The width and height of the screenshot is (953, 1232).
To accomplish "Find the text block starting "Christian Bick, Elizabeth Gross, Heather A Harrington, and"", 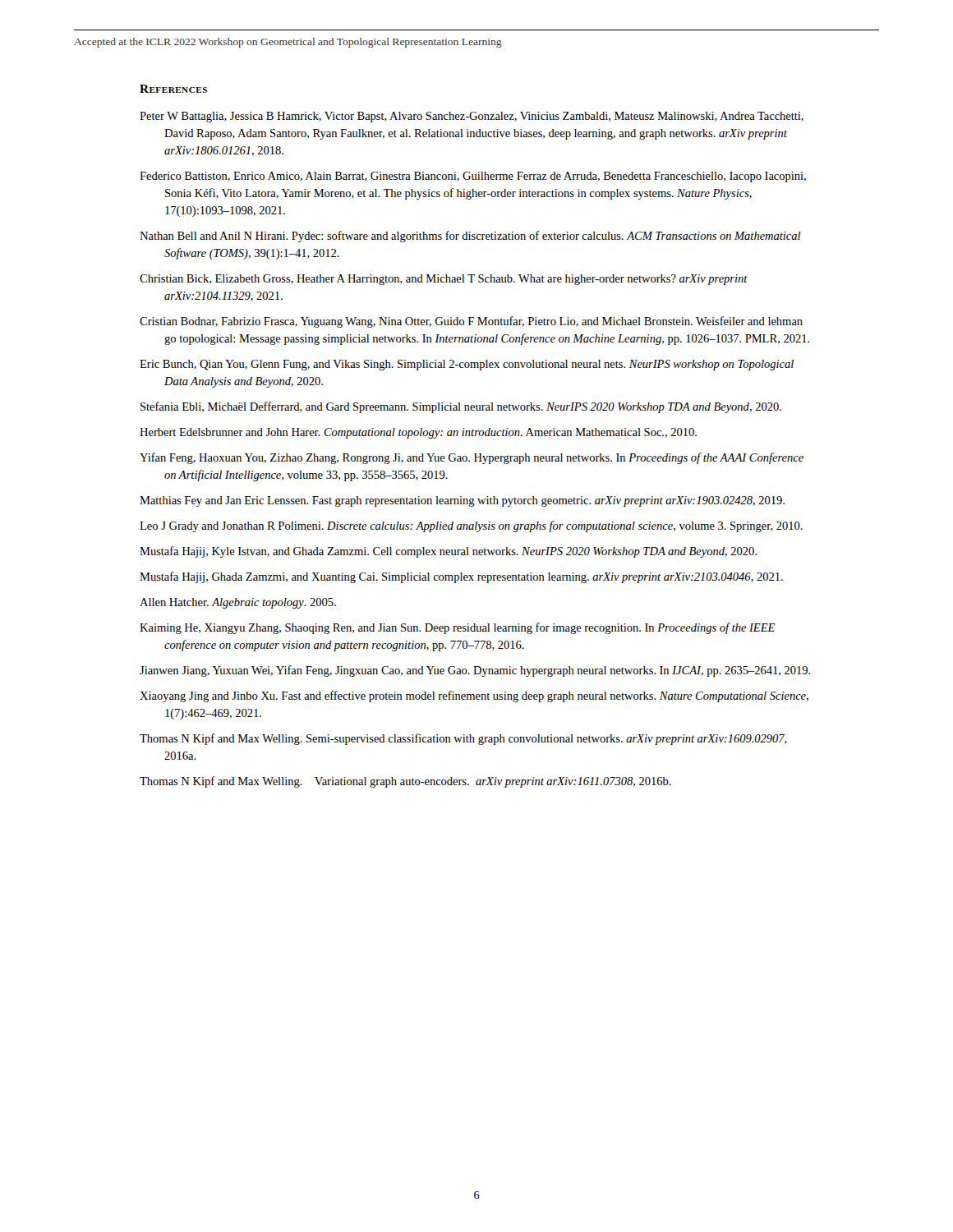I will pyautogui.click(x=443, y=287).
